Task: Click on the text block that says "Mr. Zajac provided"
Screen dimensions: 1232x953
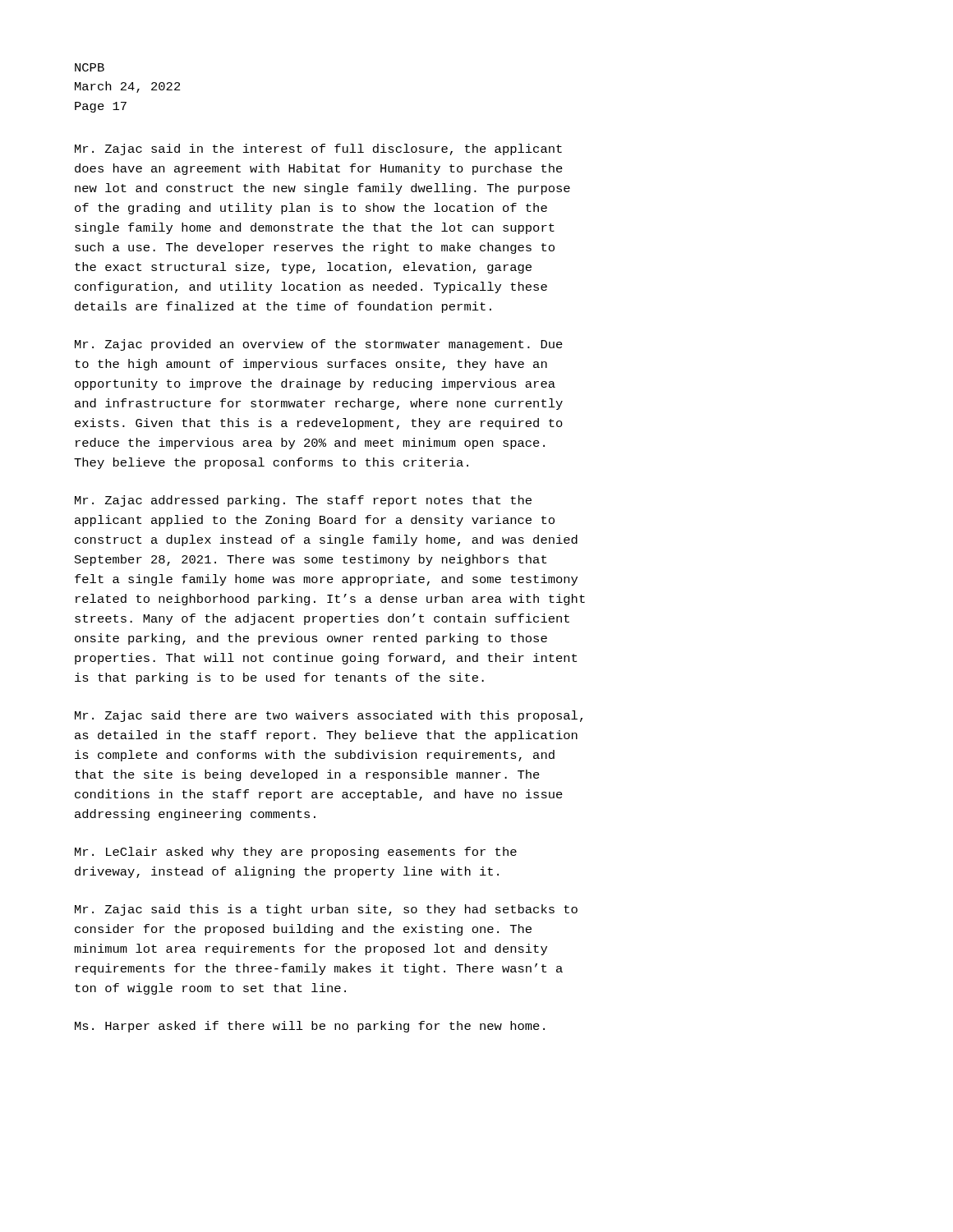Action: pos(318,404)
